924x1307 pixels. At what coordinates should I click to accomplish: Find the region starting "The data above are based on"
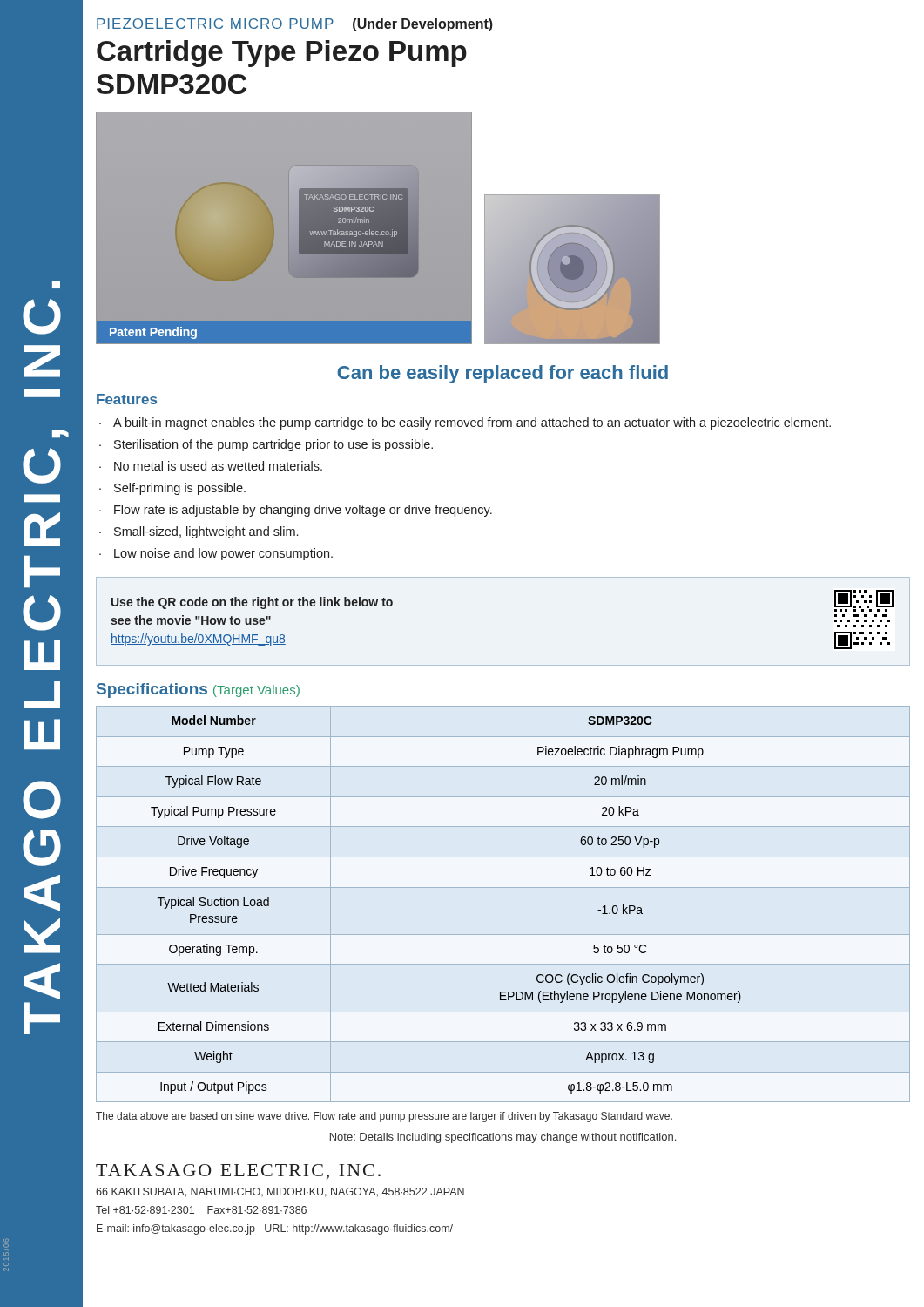pos(384,1116)
